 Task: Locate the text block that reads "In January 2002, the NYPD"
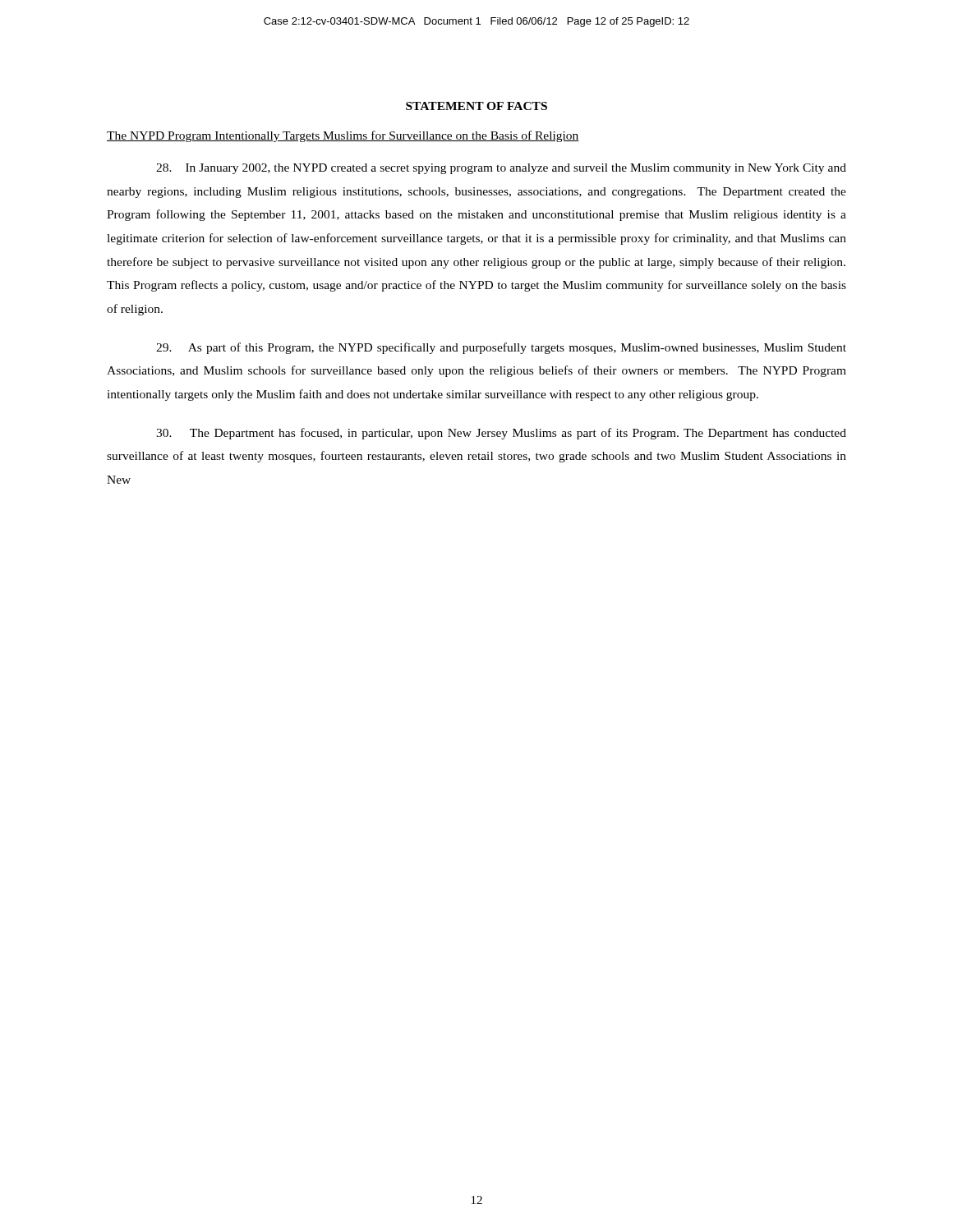(x=476, y=238)
